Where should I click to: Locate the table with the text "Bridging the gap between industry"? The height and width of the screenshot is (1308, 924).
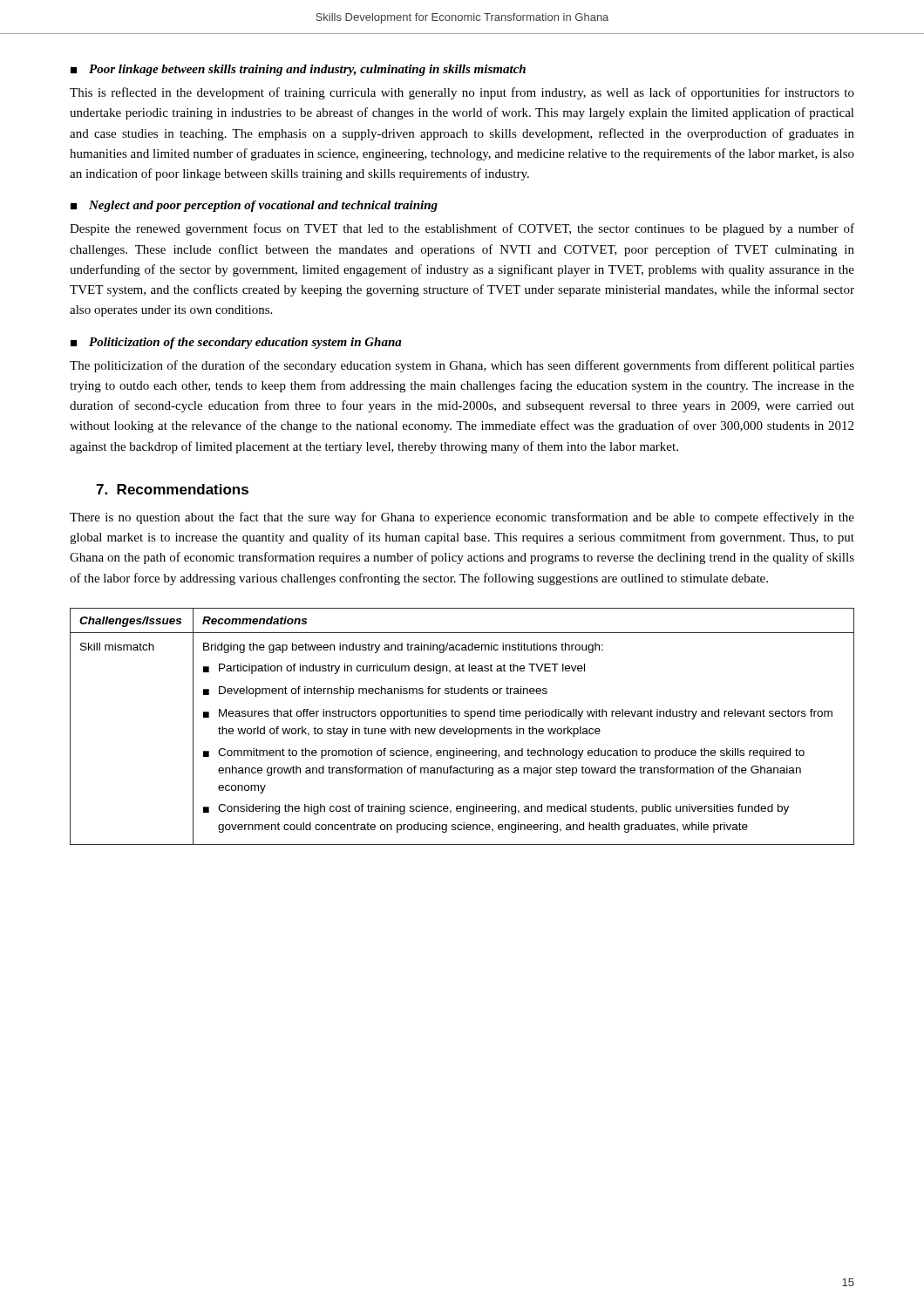click(462, 726)
